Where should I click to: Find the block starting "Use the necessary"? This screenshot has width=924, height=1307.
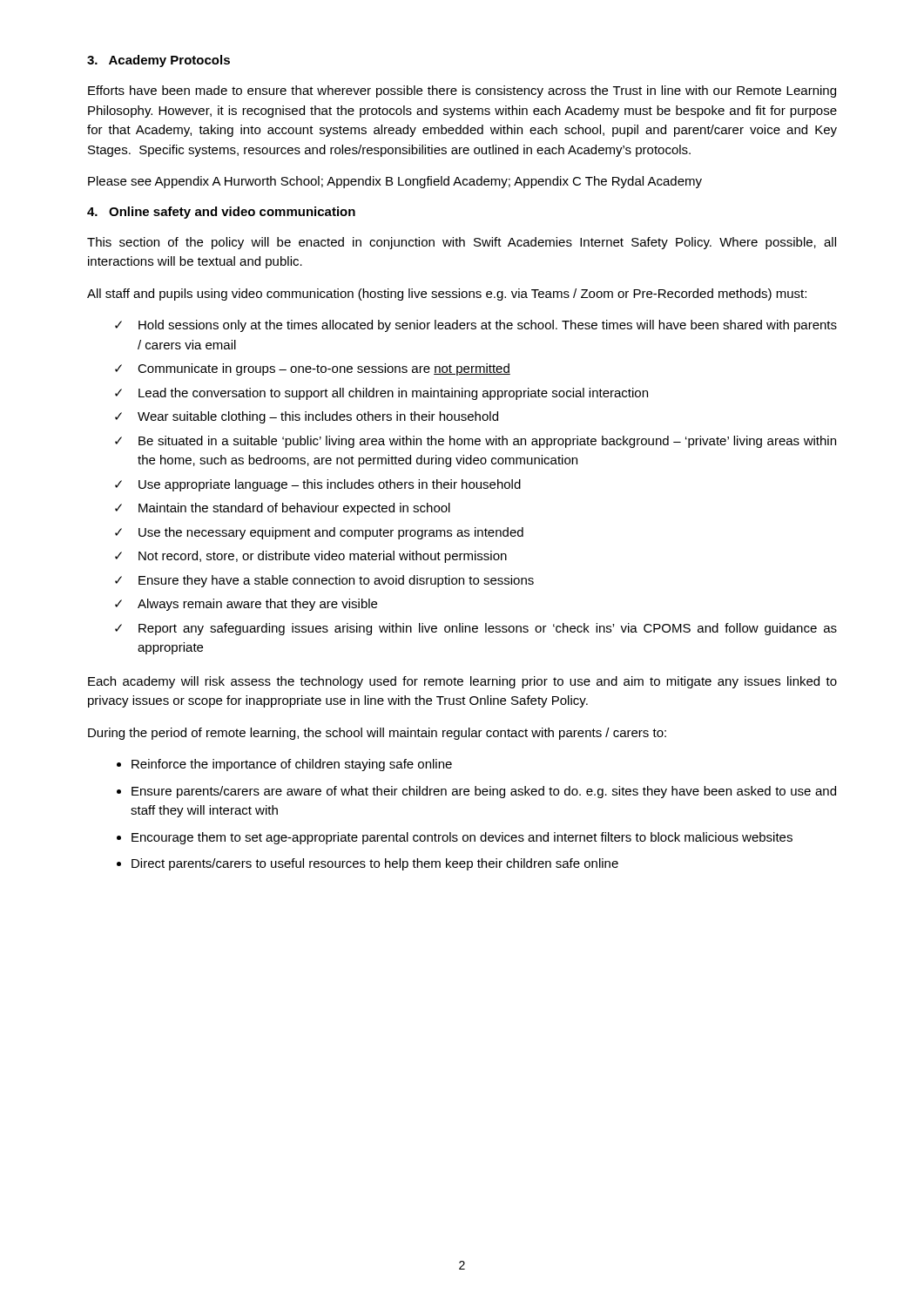tap(331, 531)
